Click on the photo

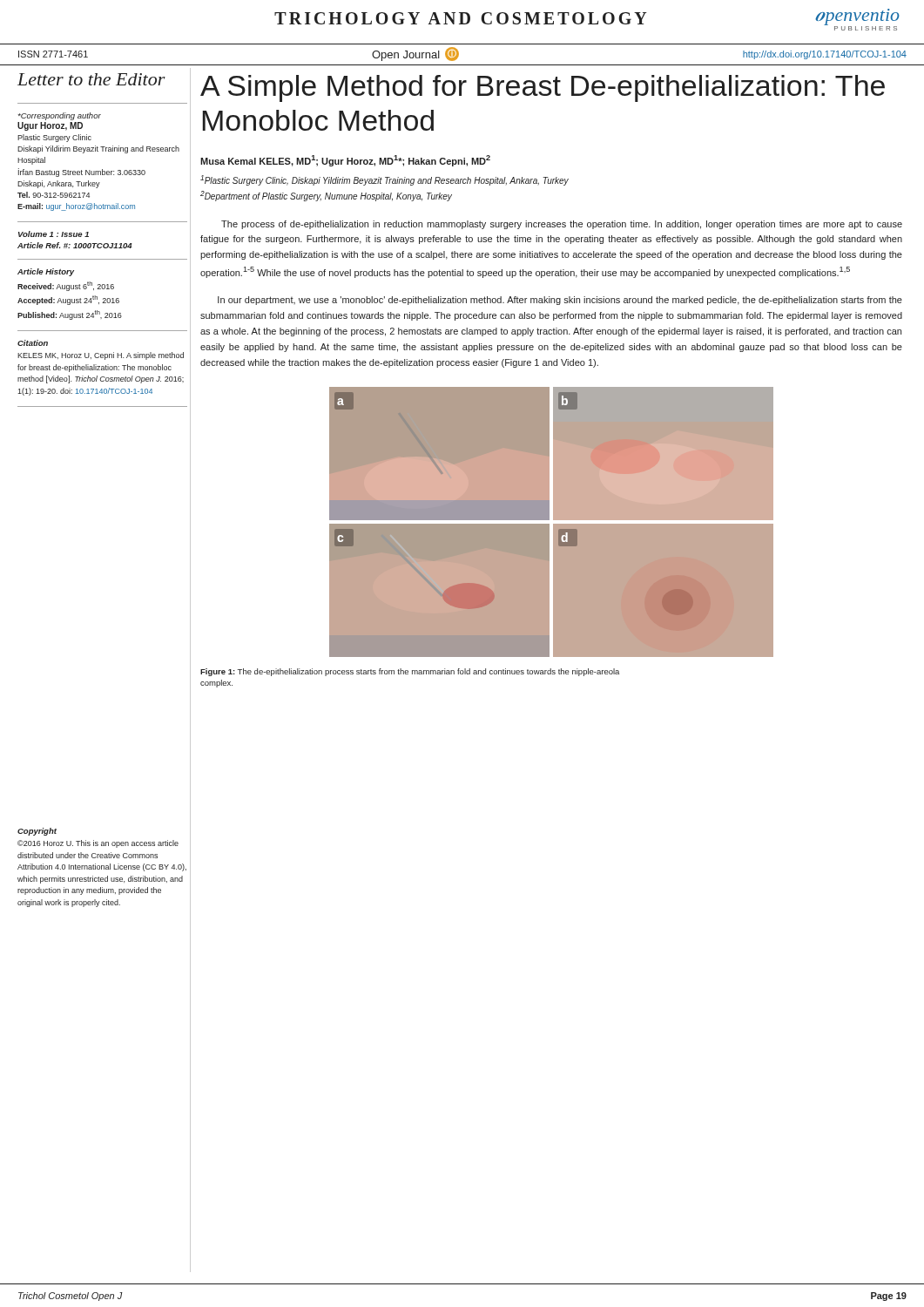[x=551, y=523]
